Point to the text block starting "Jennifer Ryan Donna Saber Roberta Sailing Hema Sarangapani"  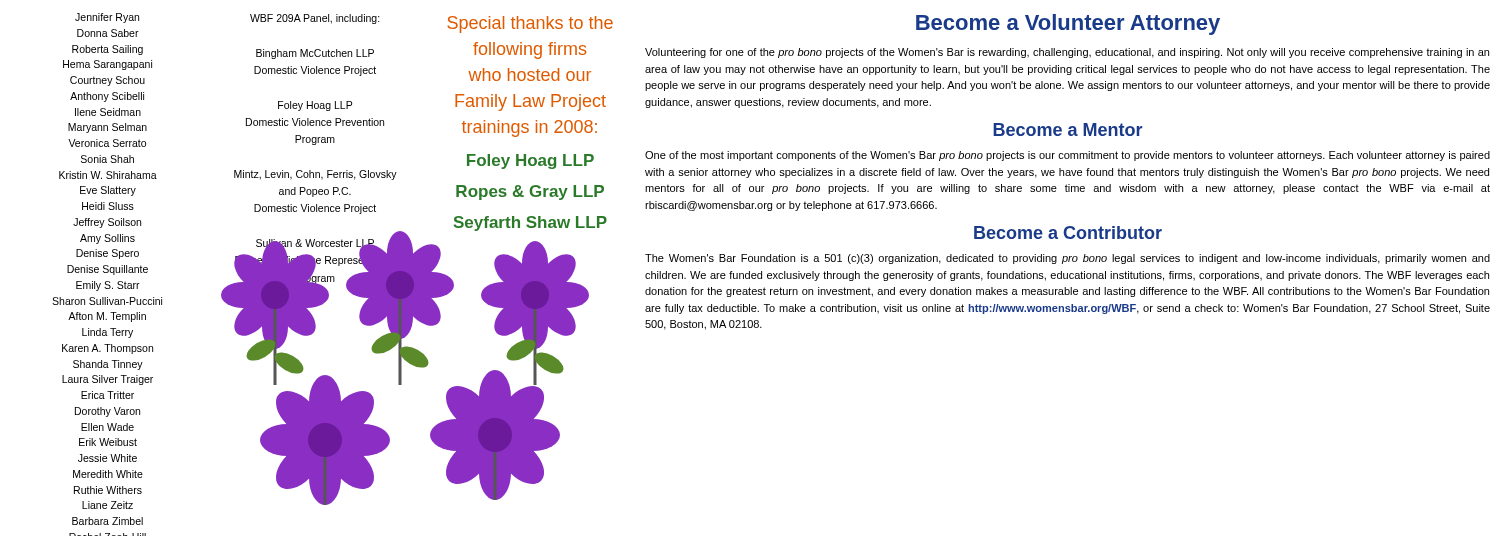(x=107, y=273)
